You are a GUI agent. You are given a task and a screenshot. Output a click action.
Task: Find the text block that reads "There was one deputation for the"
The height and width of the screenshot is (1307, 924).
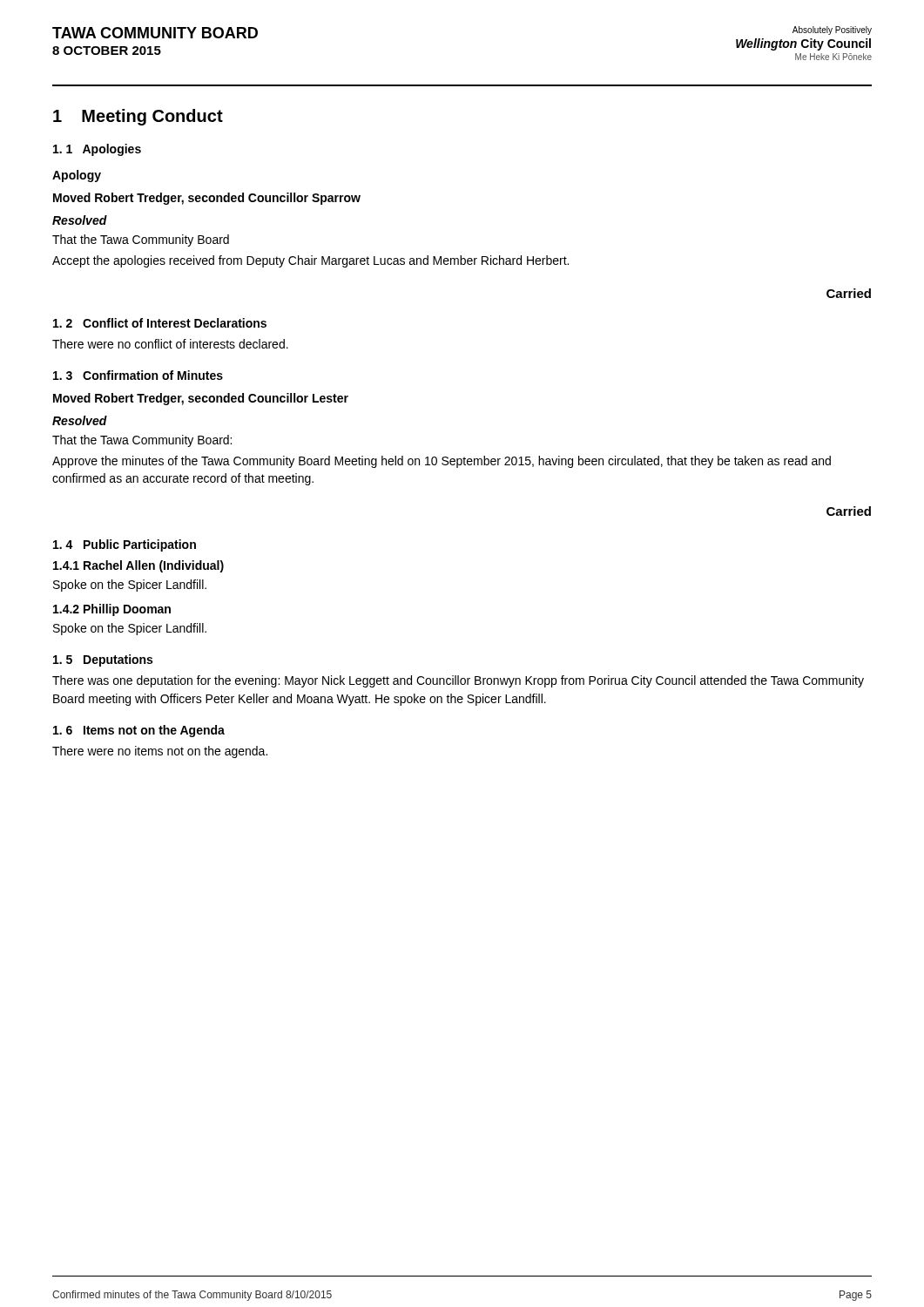[458, 690]
